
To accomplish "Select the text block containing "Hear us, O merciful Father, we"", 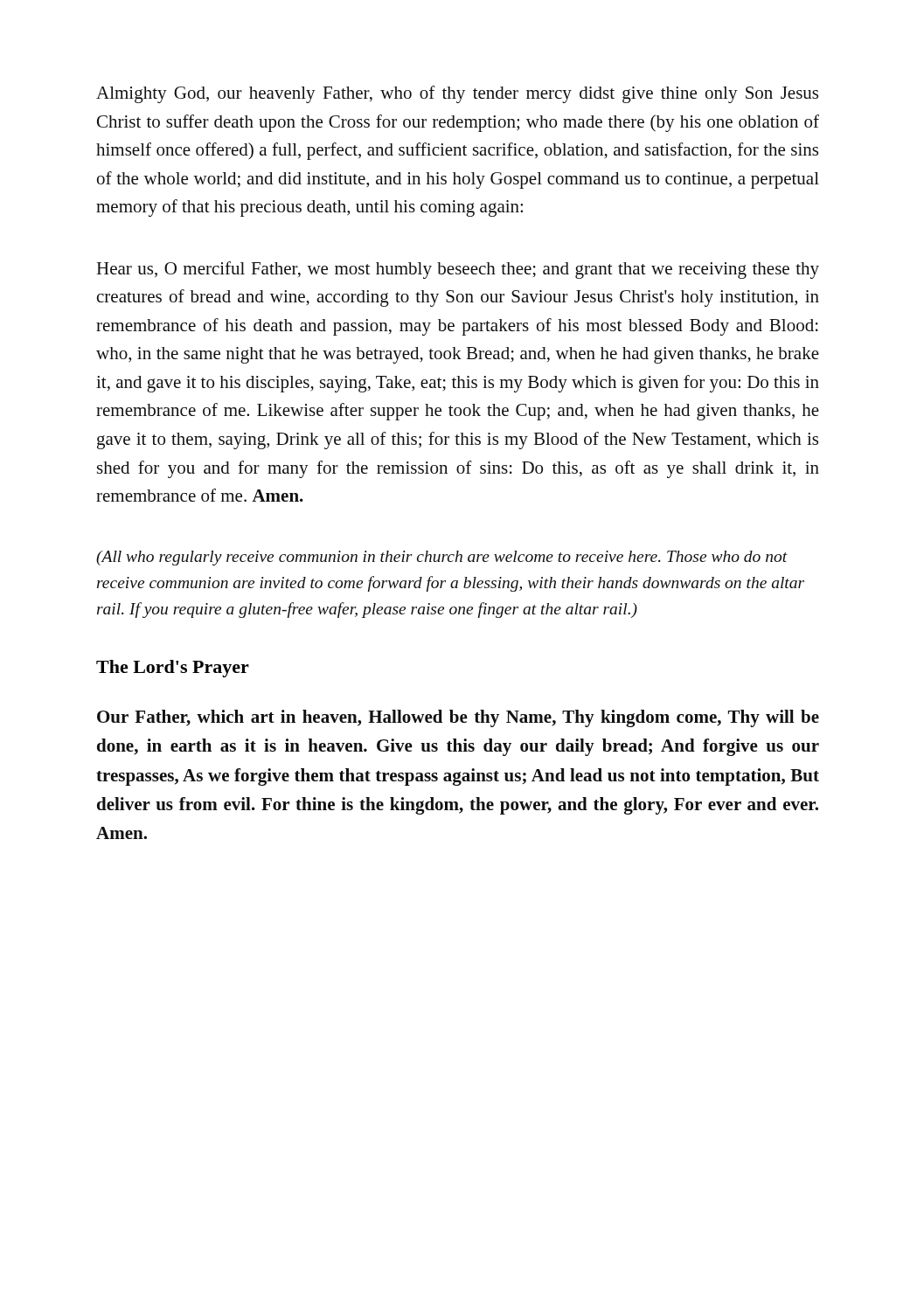I will pos(458,382).
